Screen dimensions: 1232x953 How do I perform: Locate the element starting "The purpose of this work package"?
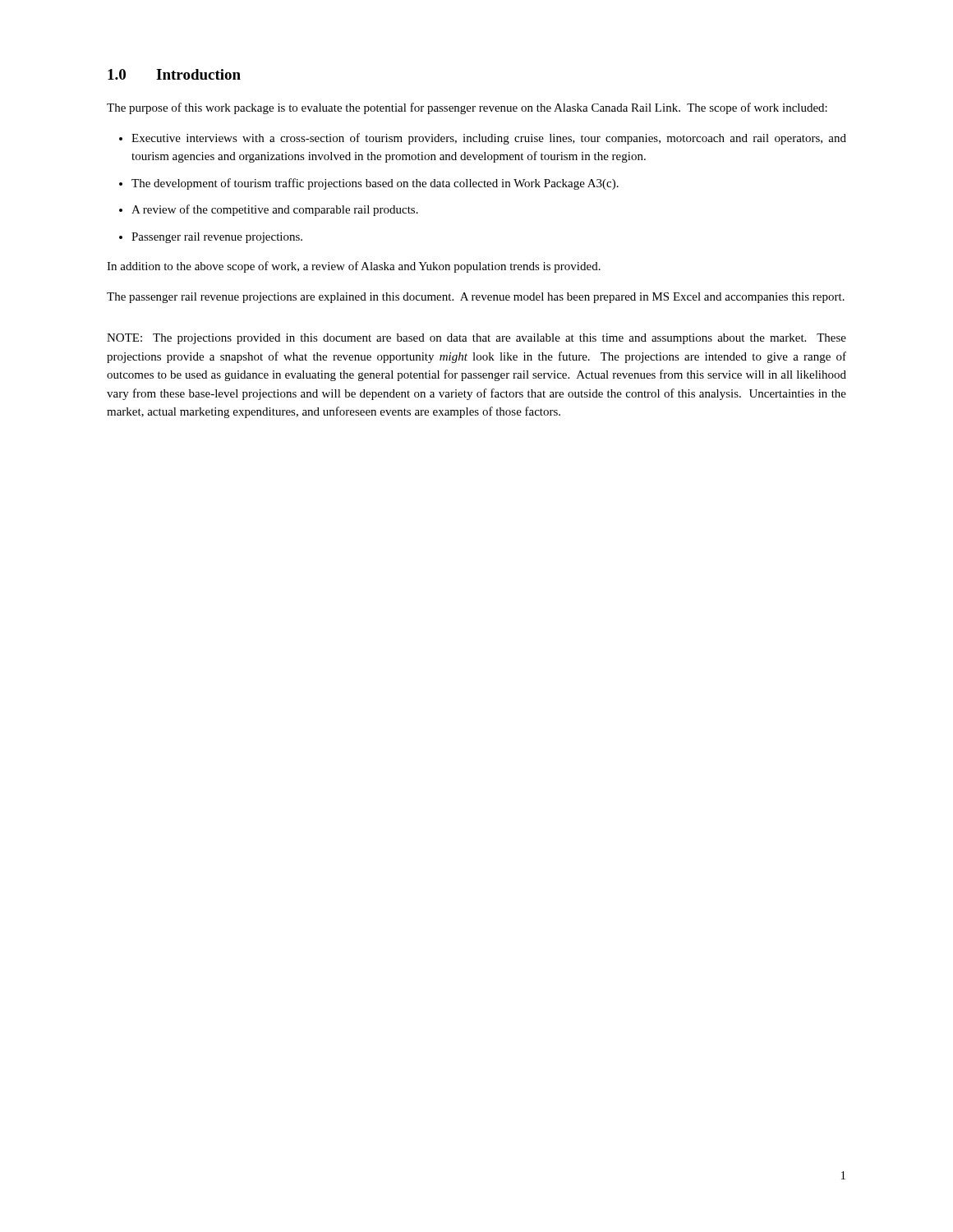click(x=476, y=108)
